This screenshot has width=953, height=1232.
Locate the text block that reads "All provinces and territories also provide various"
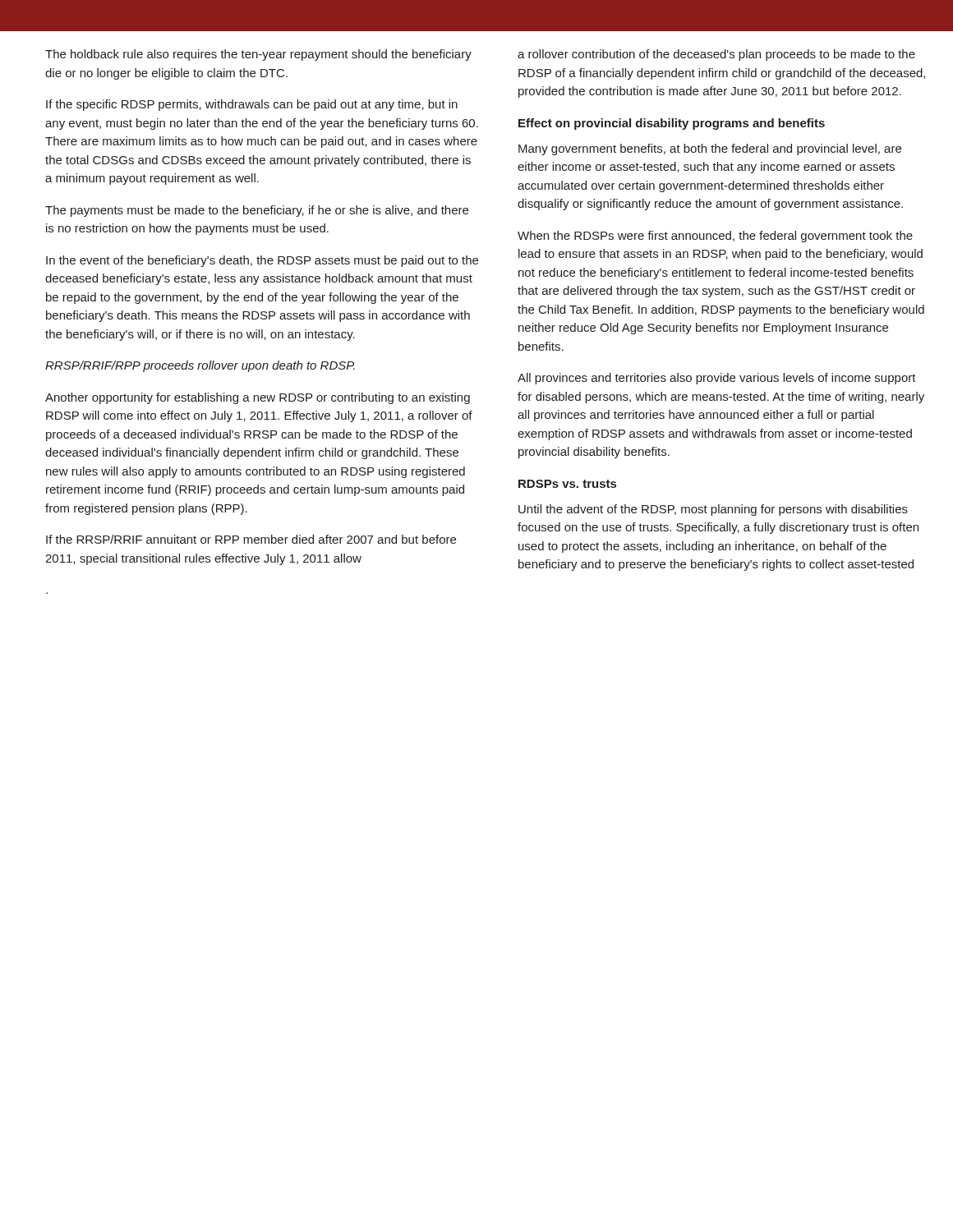(723, 415)
